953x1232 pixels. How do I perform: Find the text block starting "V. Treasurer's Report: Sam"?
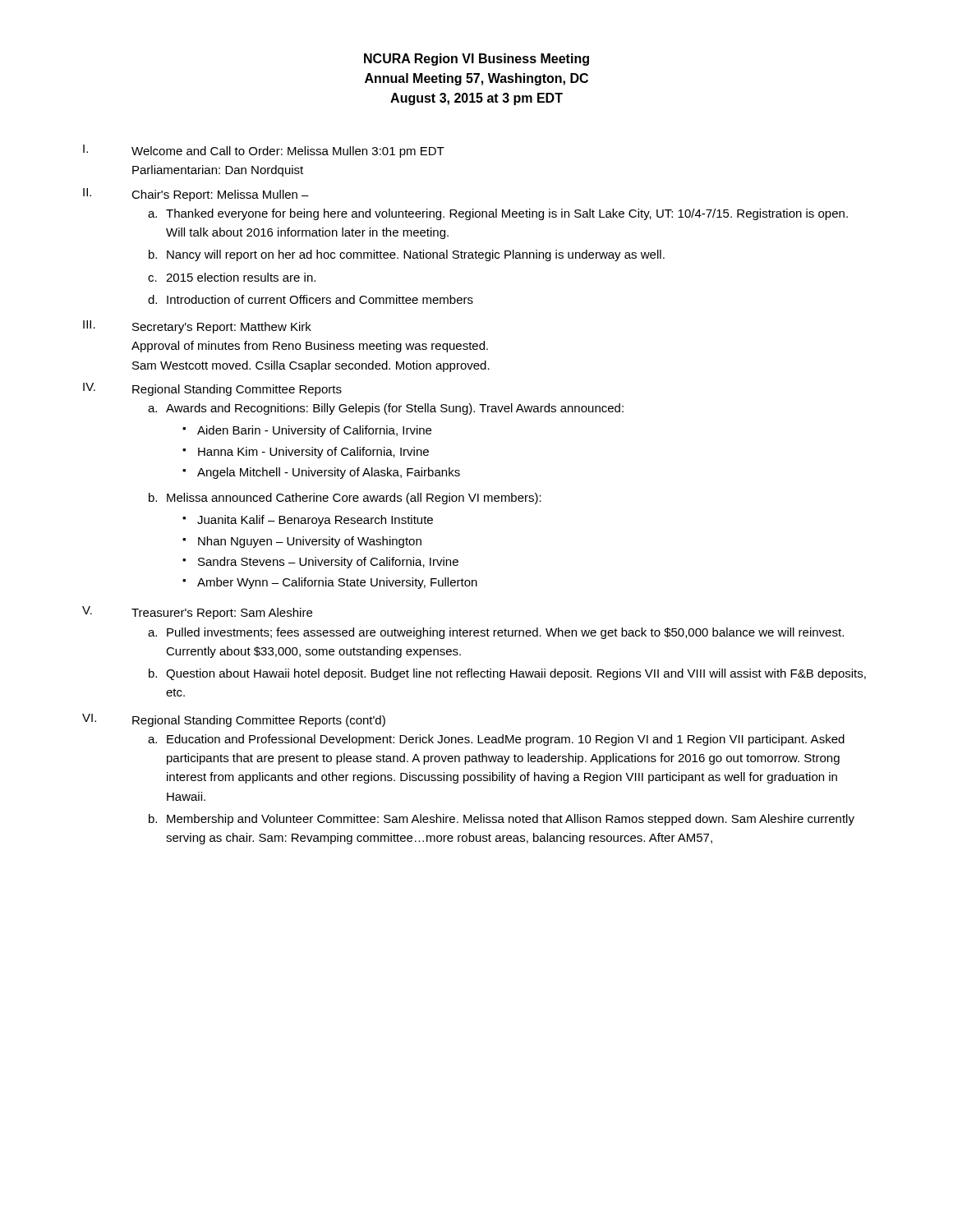[x=197, y=613]
